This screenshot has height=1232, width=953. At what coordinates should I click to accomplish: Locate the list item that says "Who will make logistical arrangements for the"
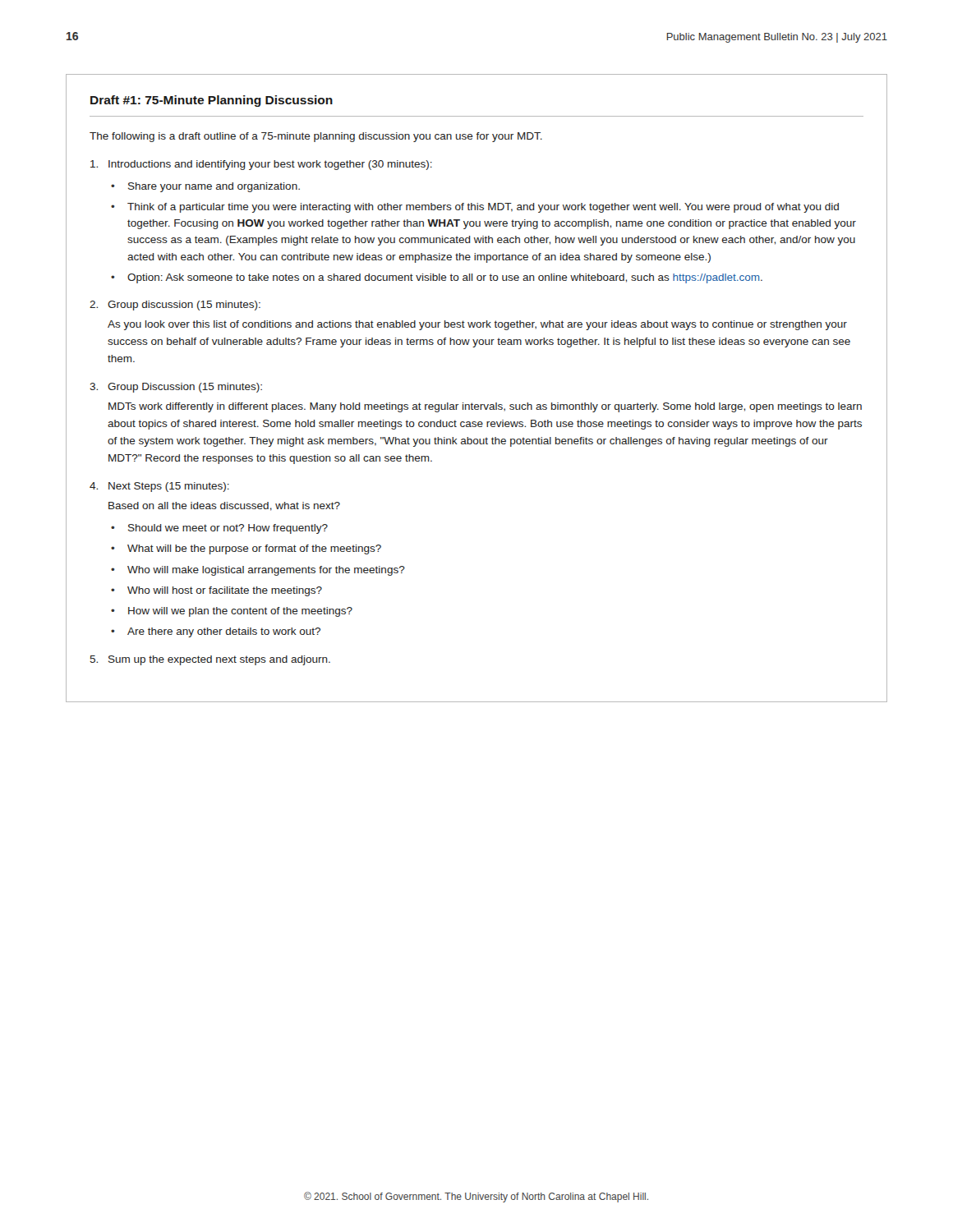tap(266, 569)
